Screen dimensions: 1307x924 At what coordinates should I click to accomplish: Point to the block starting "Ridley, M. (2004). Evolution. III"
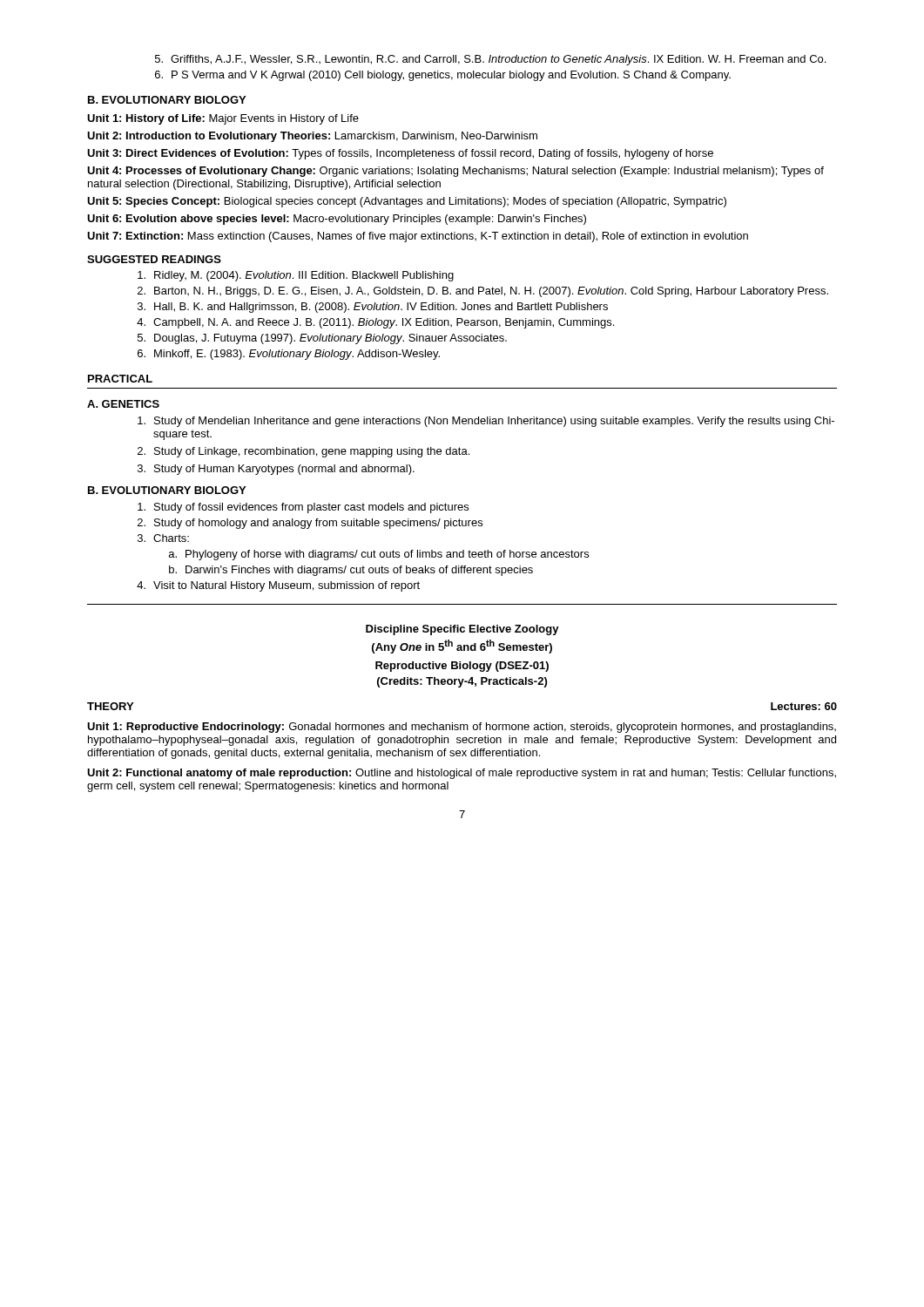click(x=479, y=275)
